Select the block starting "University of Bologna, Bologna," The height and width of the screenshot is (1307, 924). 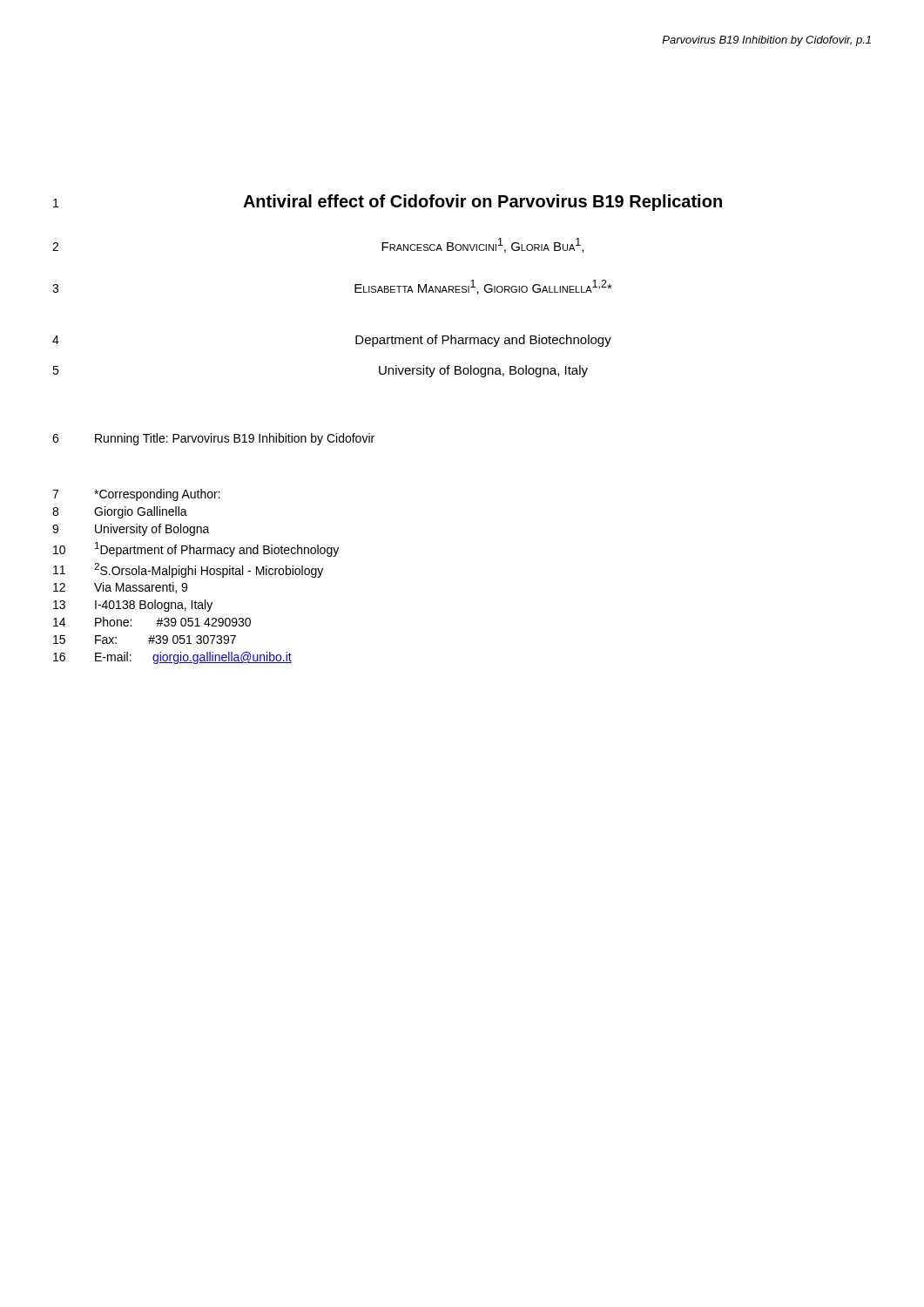point(483,370)
